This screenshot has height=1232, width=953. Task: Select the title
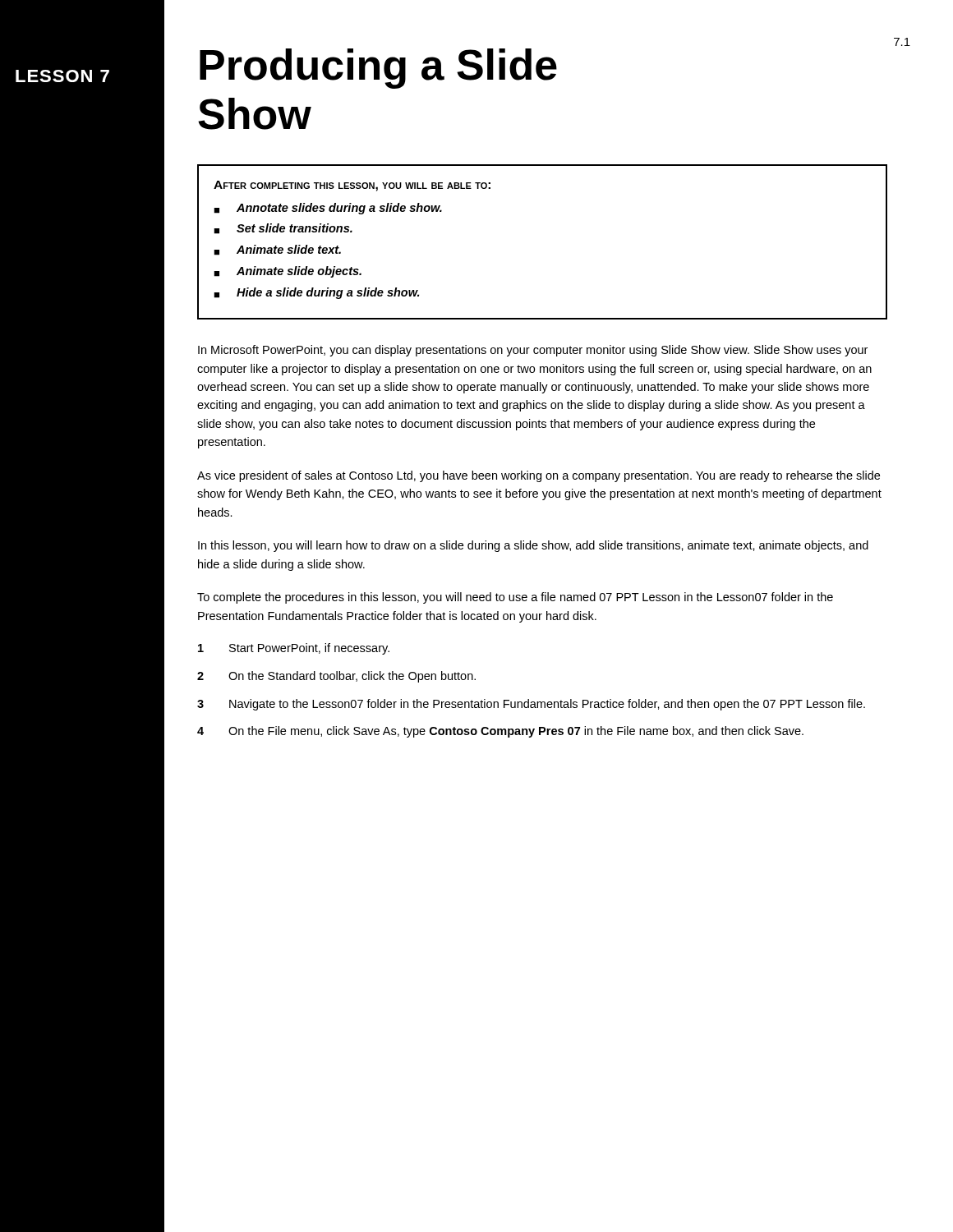point(378,89)
